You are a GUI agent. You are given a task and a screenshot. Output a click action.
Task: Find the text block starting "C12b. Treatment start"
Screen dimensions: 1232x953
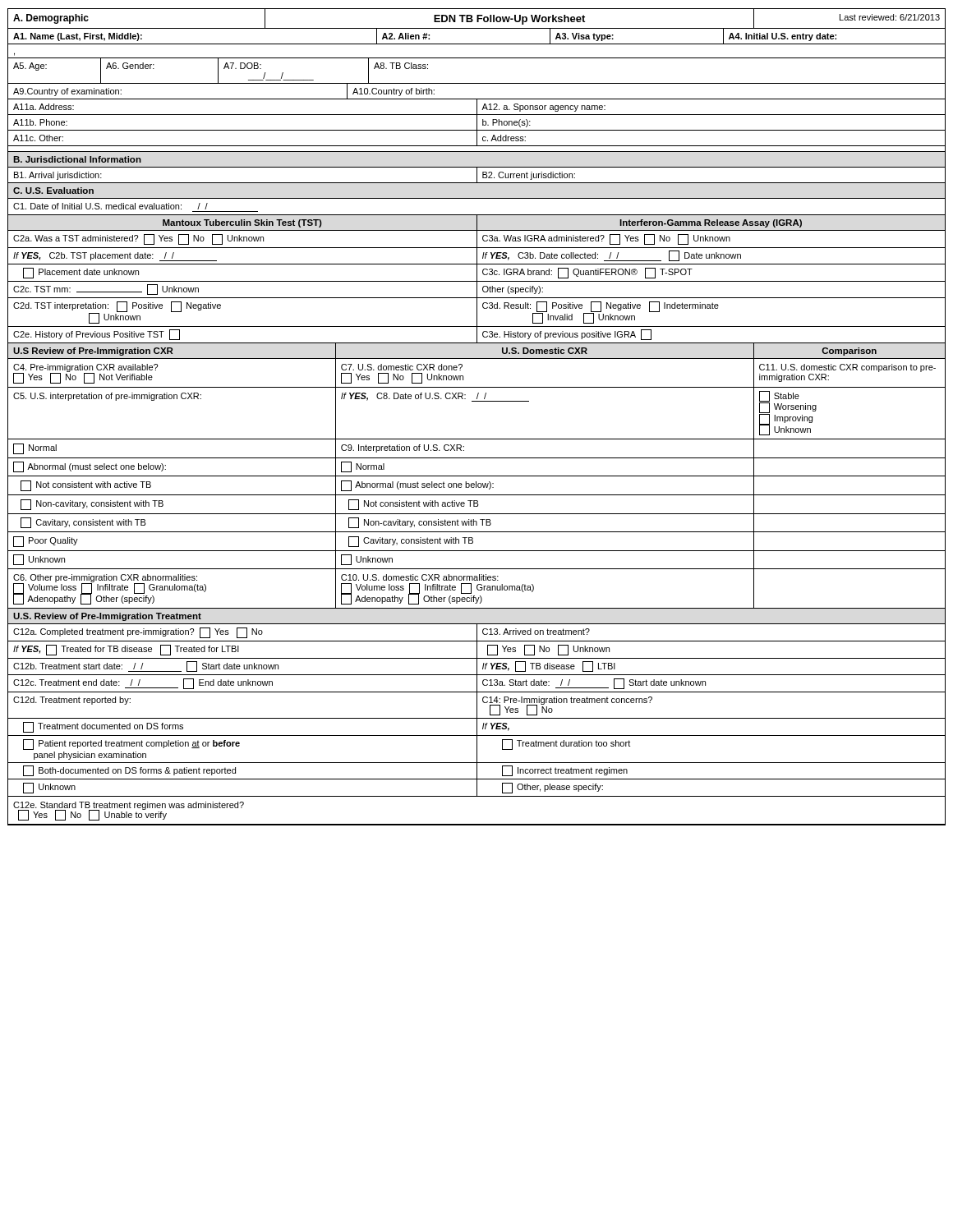(x=476, y=666)
